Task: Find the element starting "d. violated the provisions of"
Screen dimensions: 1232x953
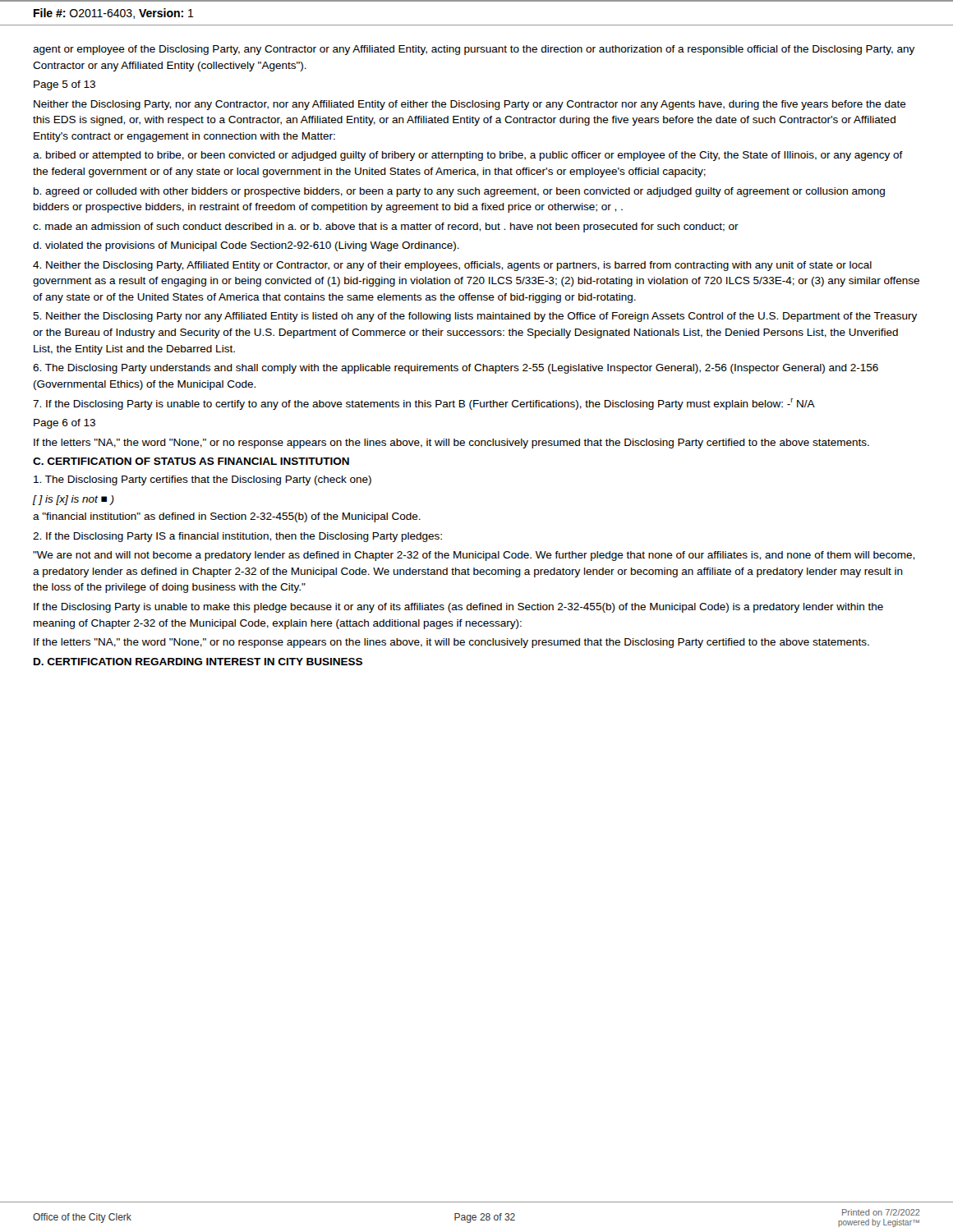Action: (x=246, y=246)
